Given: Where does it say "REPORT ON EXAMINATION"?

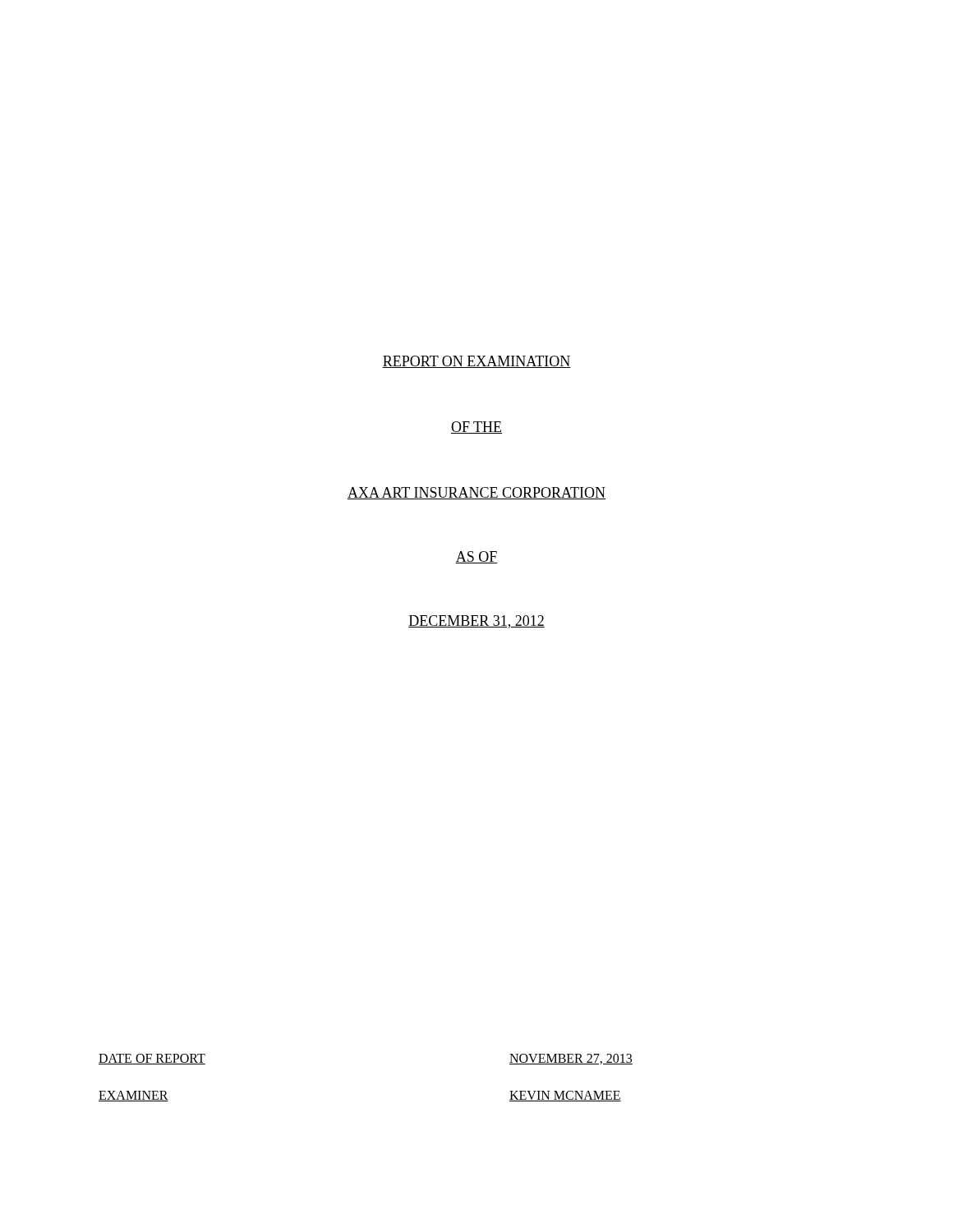Looking at the screenshot, I should (x=476, y=361).
